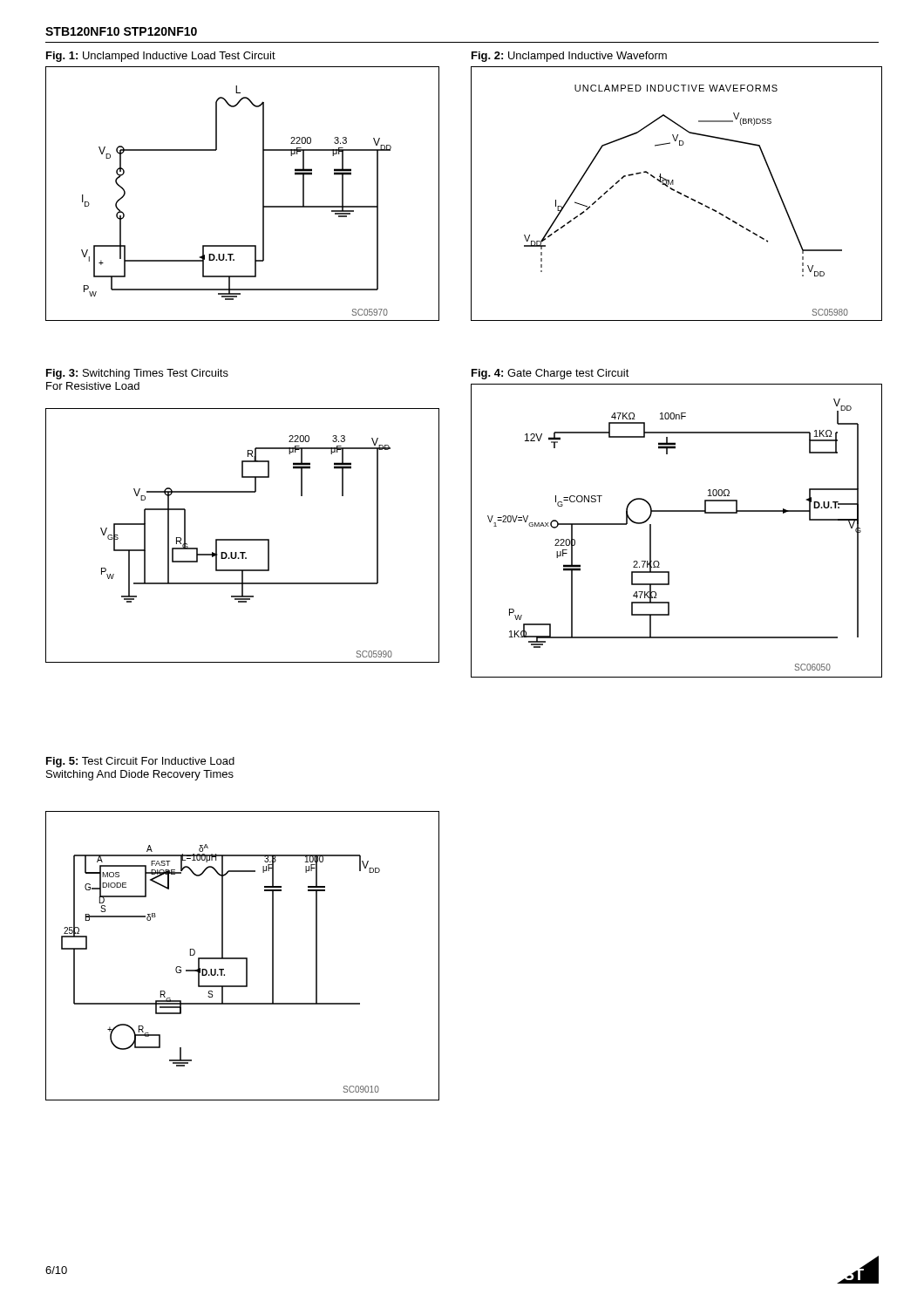Navigate to the block starting "Fig. 3: Switching Times Test Circuits"
Image resolution: width=924 pixels, height=1308 pixels.
(x=137, y=379)
